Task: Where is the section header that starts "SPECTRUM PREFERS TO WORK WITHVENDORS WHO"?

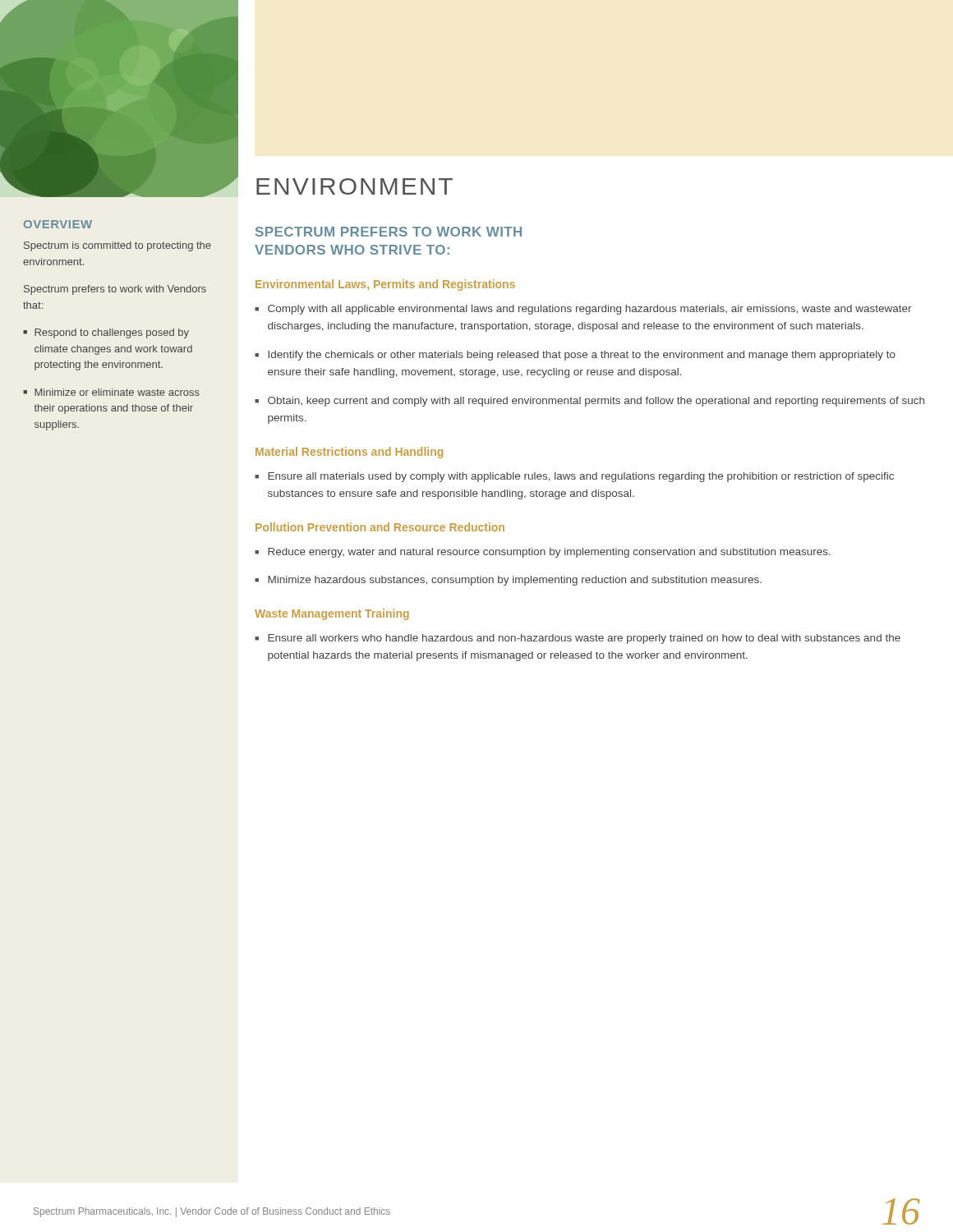Action: 389,241
